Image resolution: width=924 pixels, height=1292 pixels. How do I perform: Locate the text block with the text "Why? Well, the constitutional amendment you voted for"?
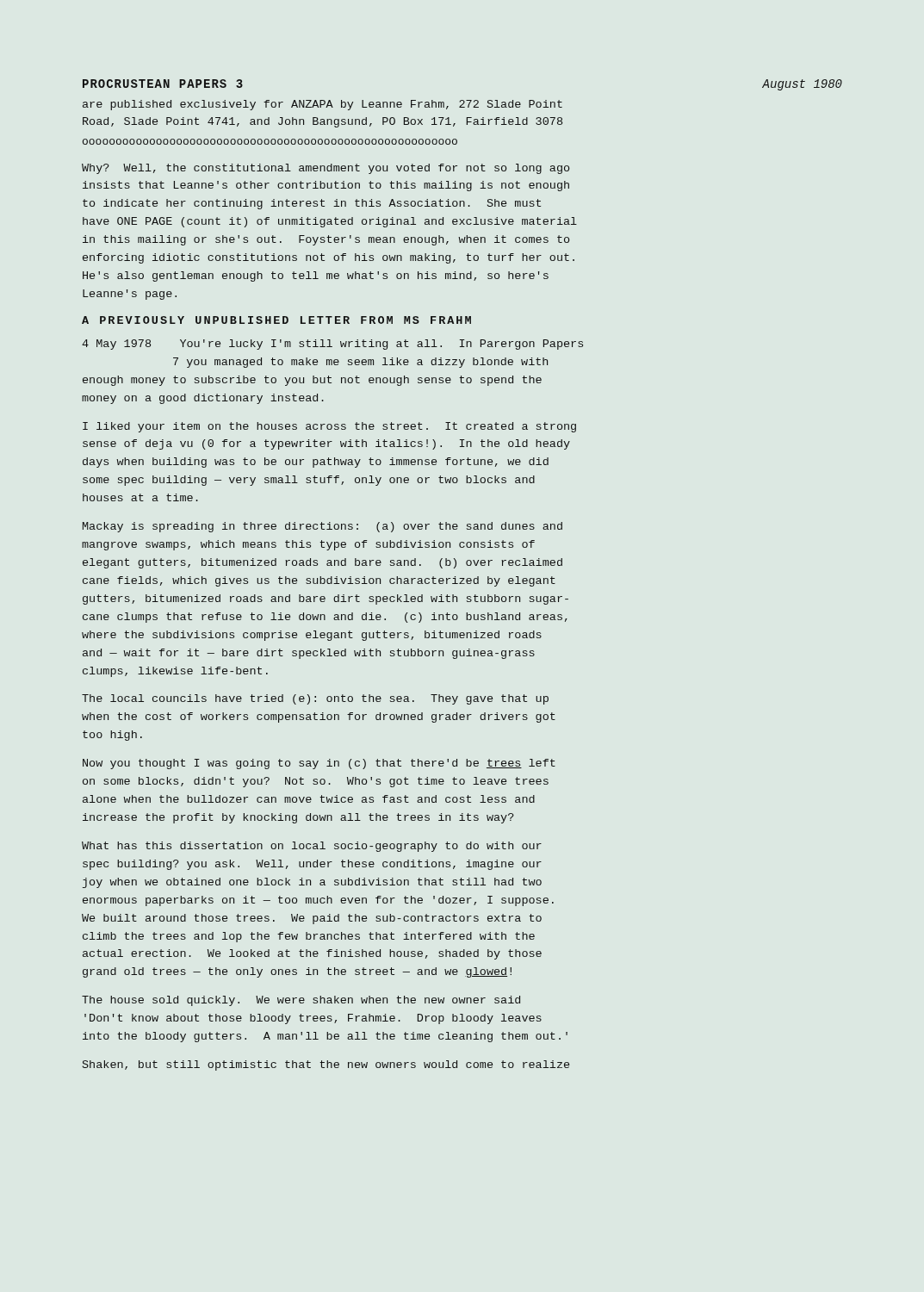pyautogui.click(x=329, y=231)
